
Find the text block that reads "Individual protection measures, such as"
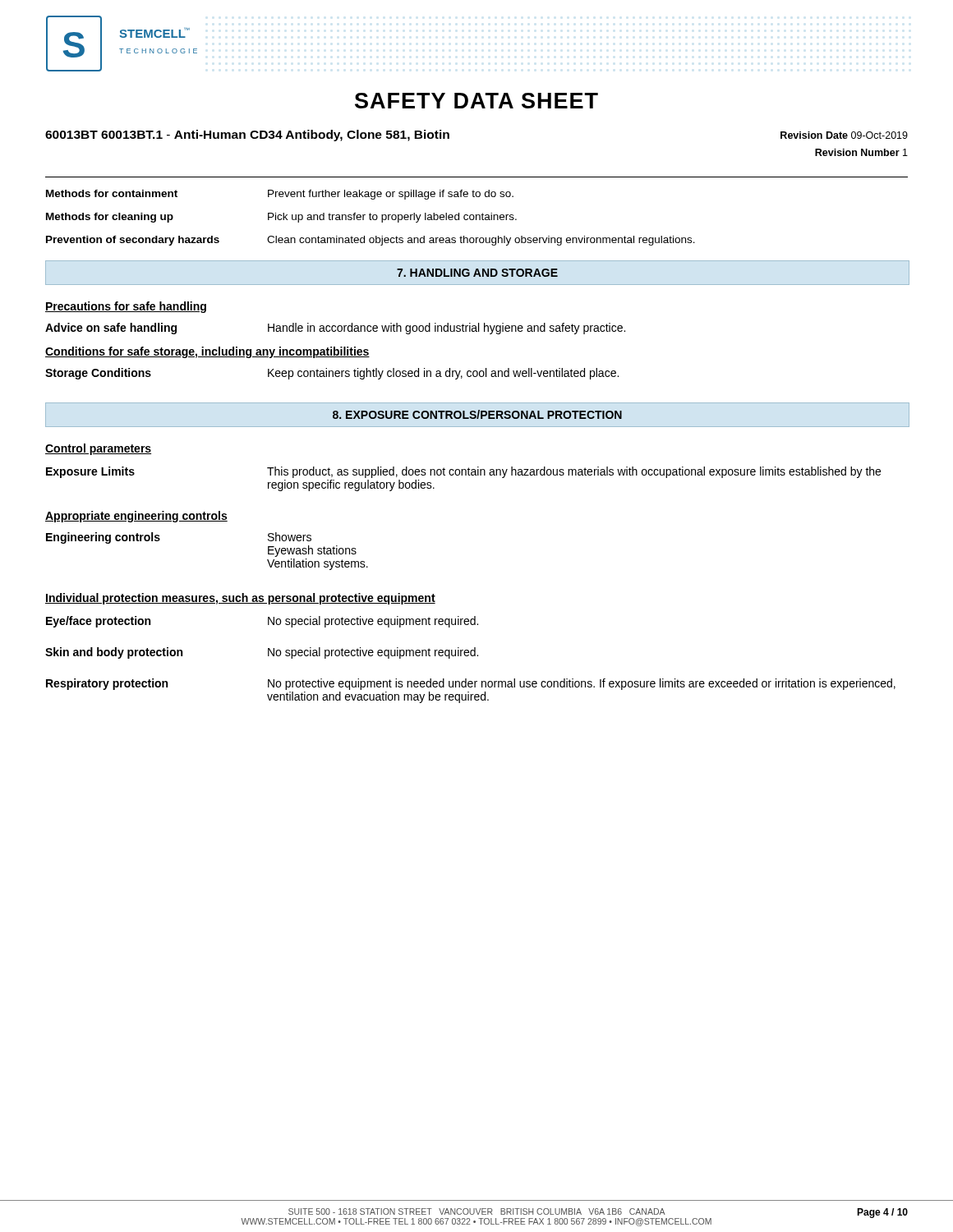(240, 598)
